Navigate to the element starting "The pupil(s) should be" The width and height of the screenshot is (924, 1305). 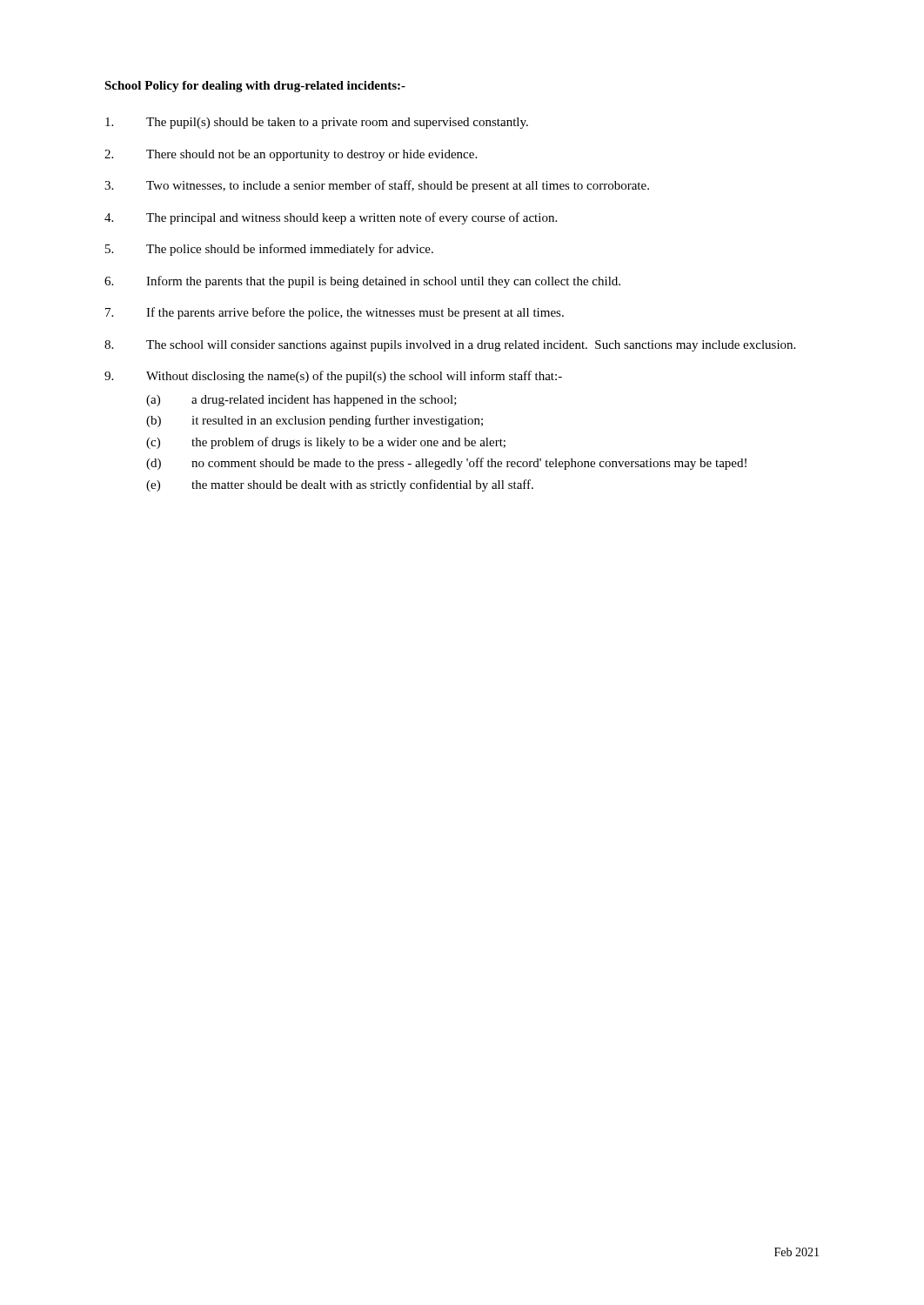462,122
